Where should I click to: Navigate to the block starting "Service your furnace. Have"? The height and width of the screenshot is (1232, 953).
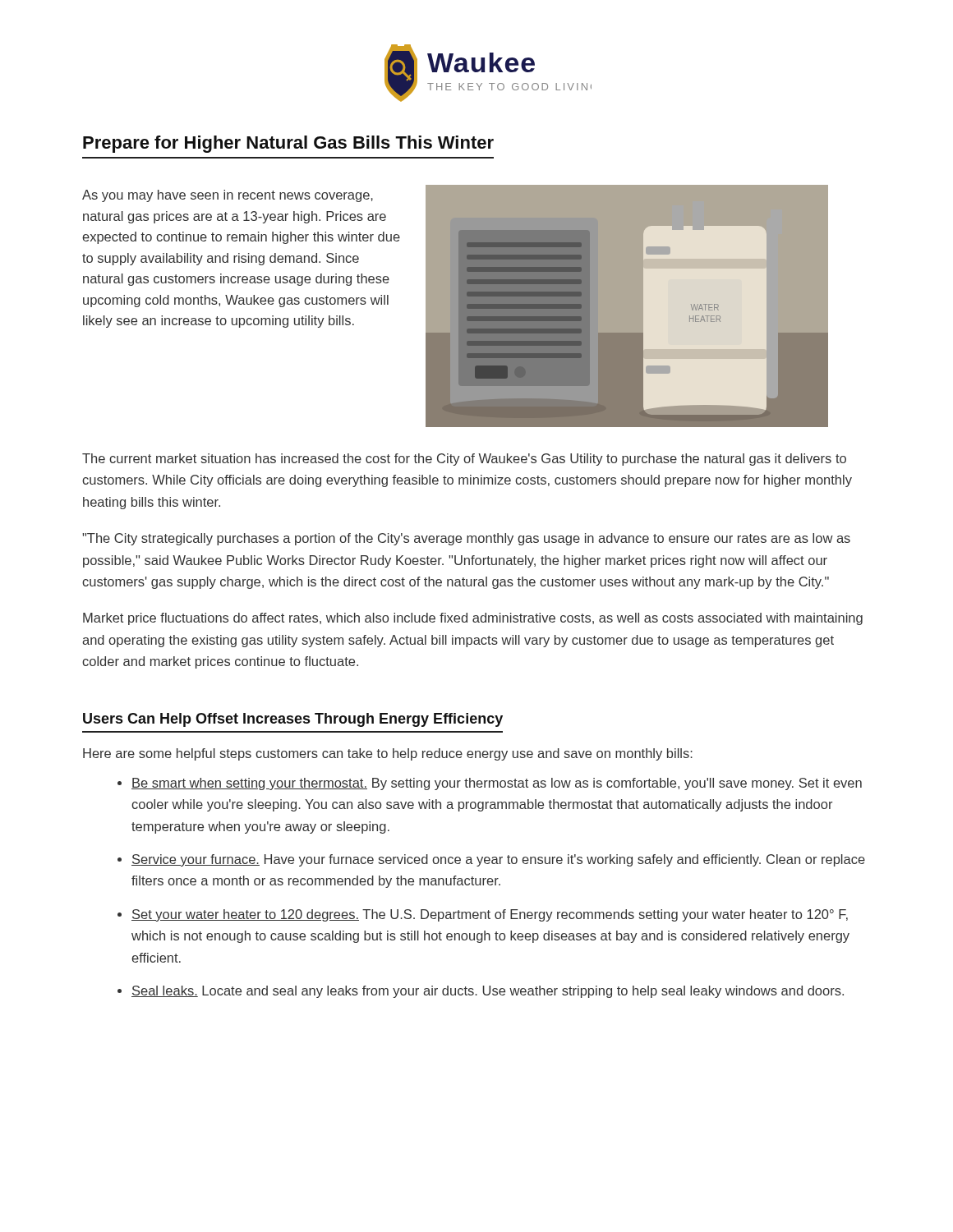pyautogui.click(x=498, y=870)
